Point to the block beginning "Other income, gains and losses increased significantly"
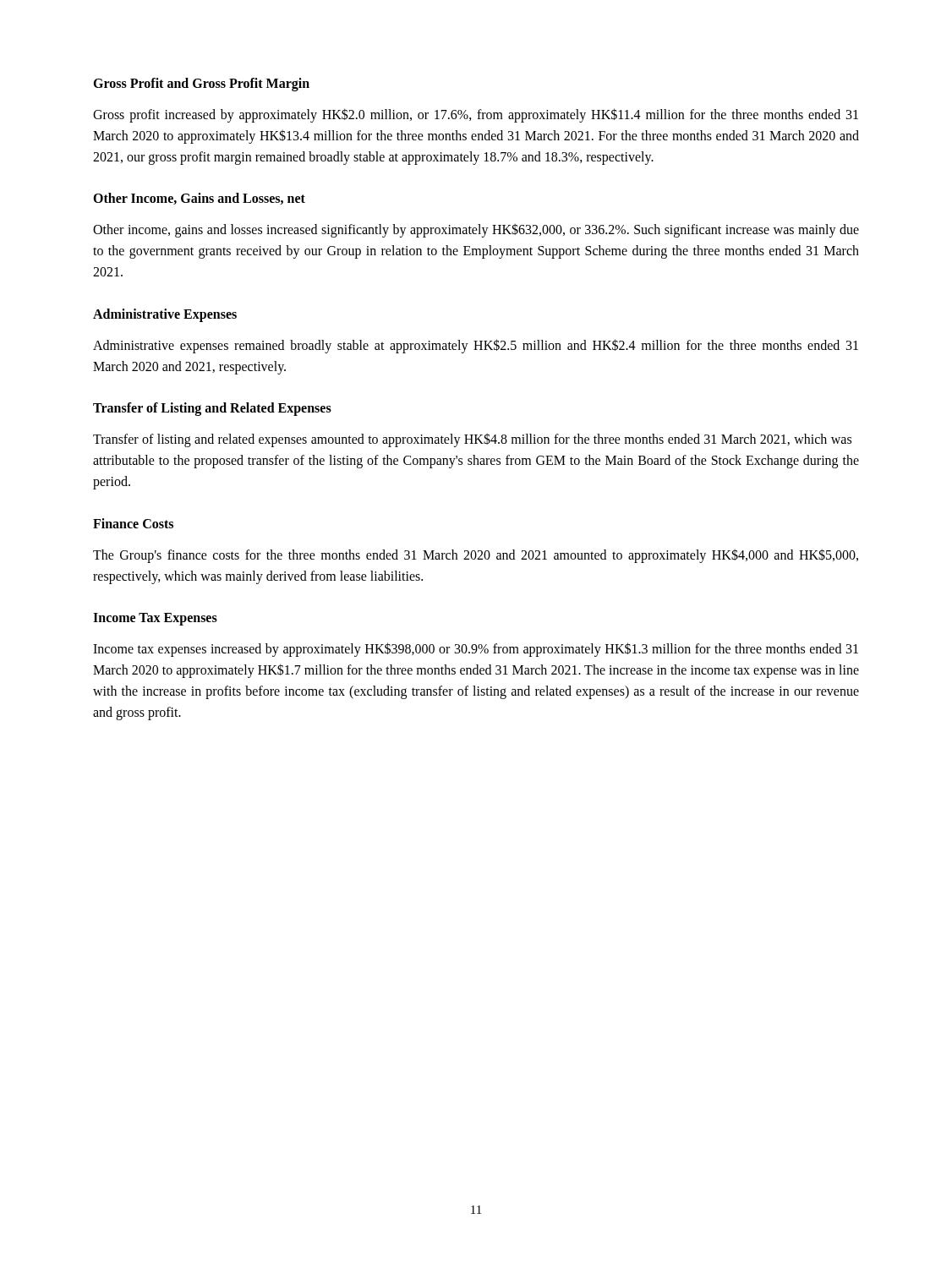This screenshot has width=952, height=1268. (476, 251)
